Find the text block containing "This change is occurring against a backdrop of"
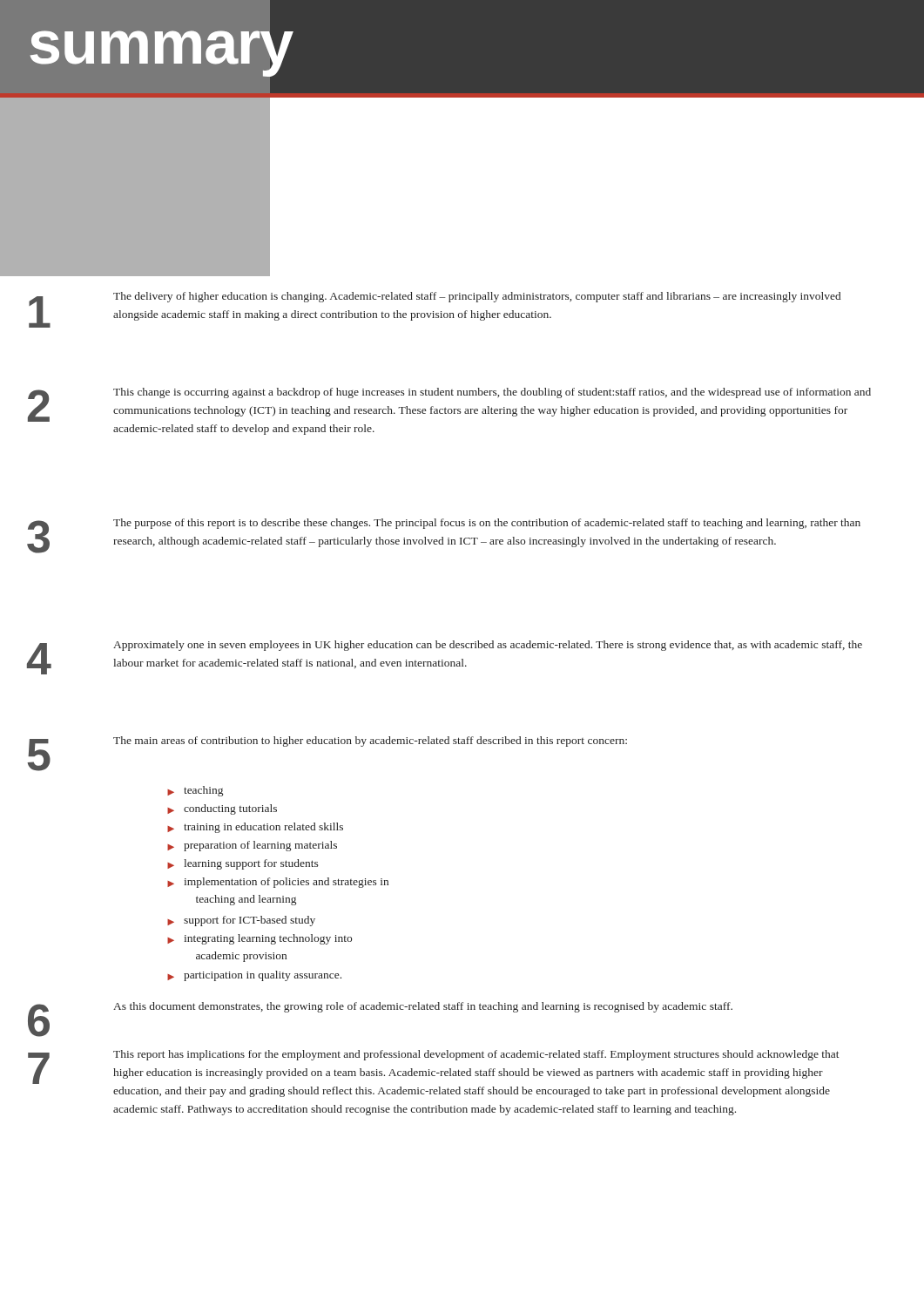The width and height of the screenshot is (924, 1307). [492, 410]
